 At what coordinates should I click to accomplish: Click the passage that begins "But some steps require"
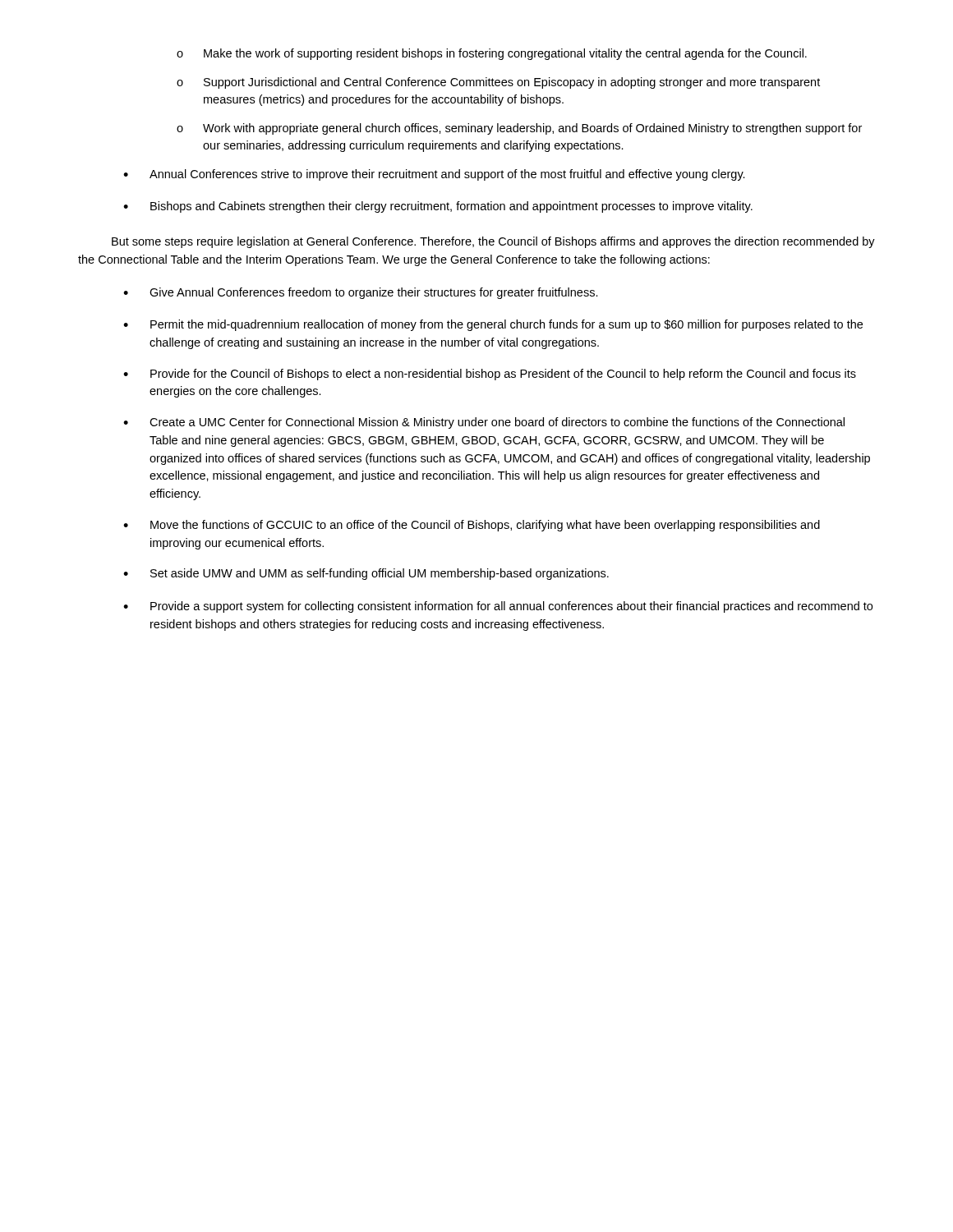(476, 251)
